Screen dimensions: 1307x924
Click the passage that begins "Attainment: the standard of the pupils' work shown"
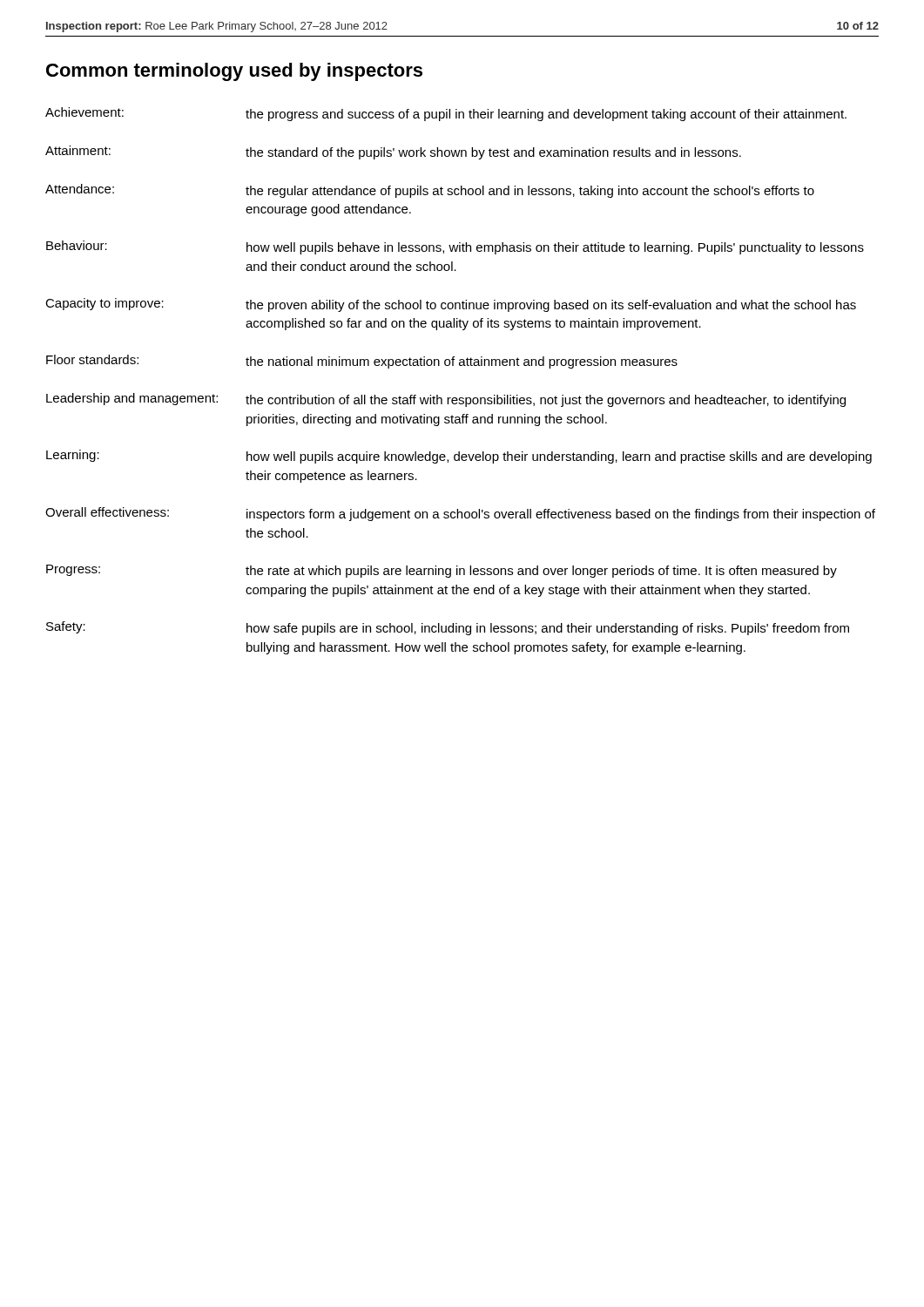[462, 152]
